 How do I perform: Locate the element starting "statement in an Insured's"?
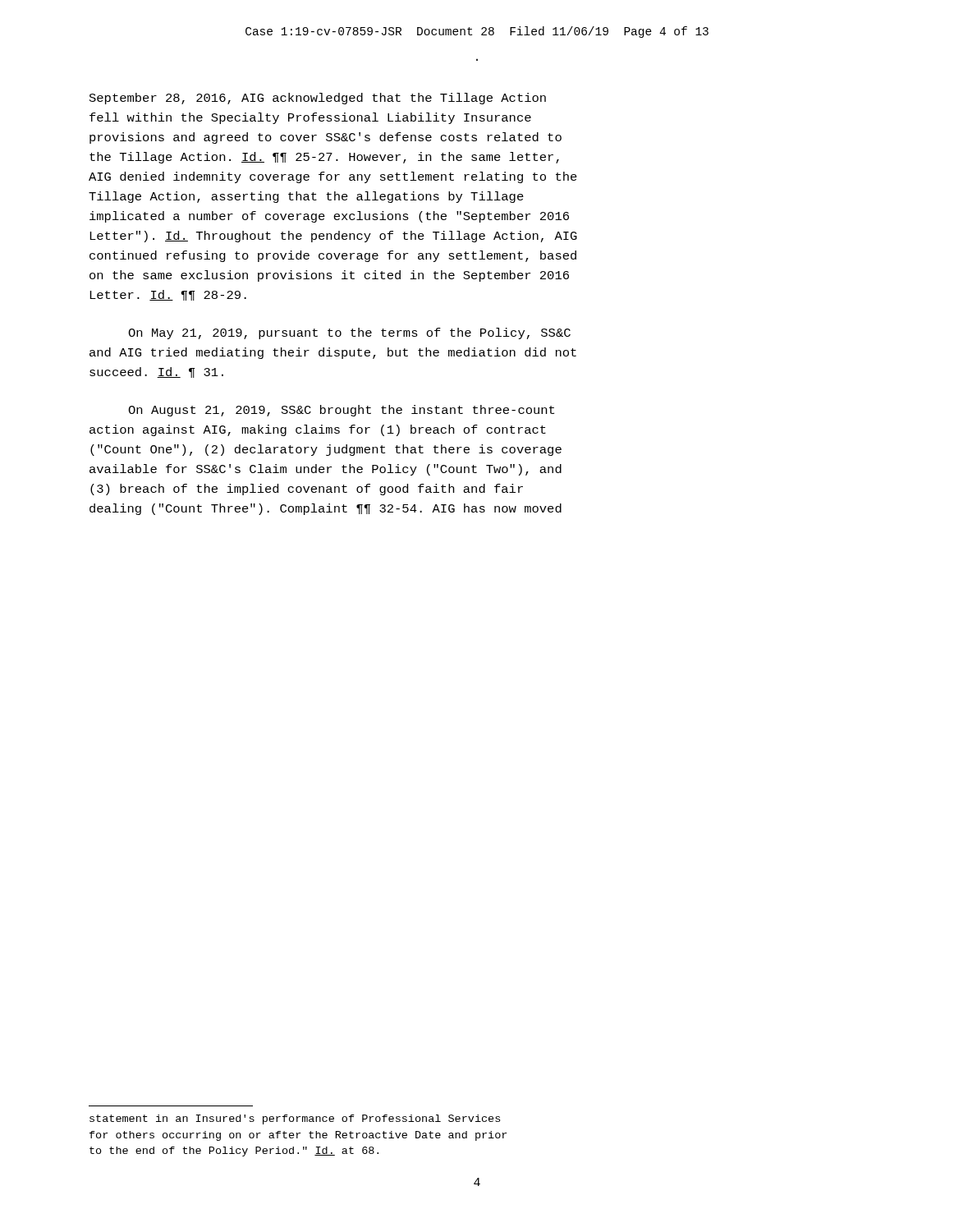298,1135
